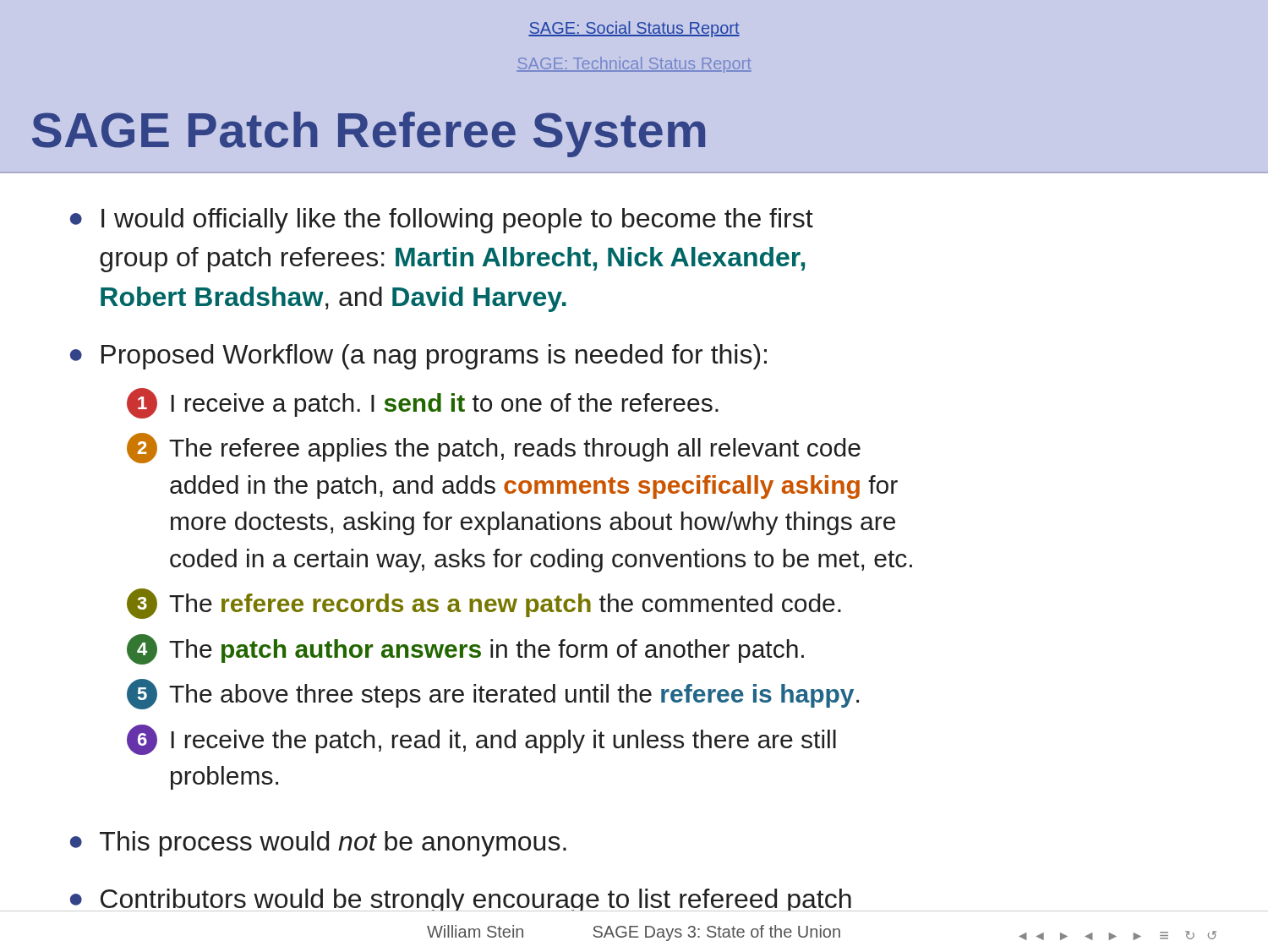Point to the block beginning "6 I receive the patch, read"
Viewport: 1268px width, 952px height.
(482, 758)
